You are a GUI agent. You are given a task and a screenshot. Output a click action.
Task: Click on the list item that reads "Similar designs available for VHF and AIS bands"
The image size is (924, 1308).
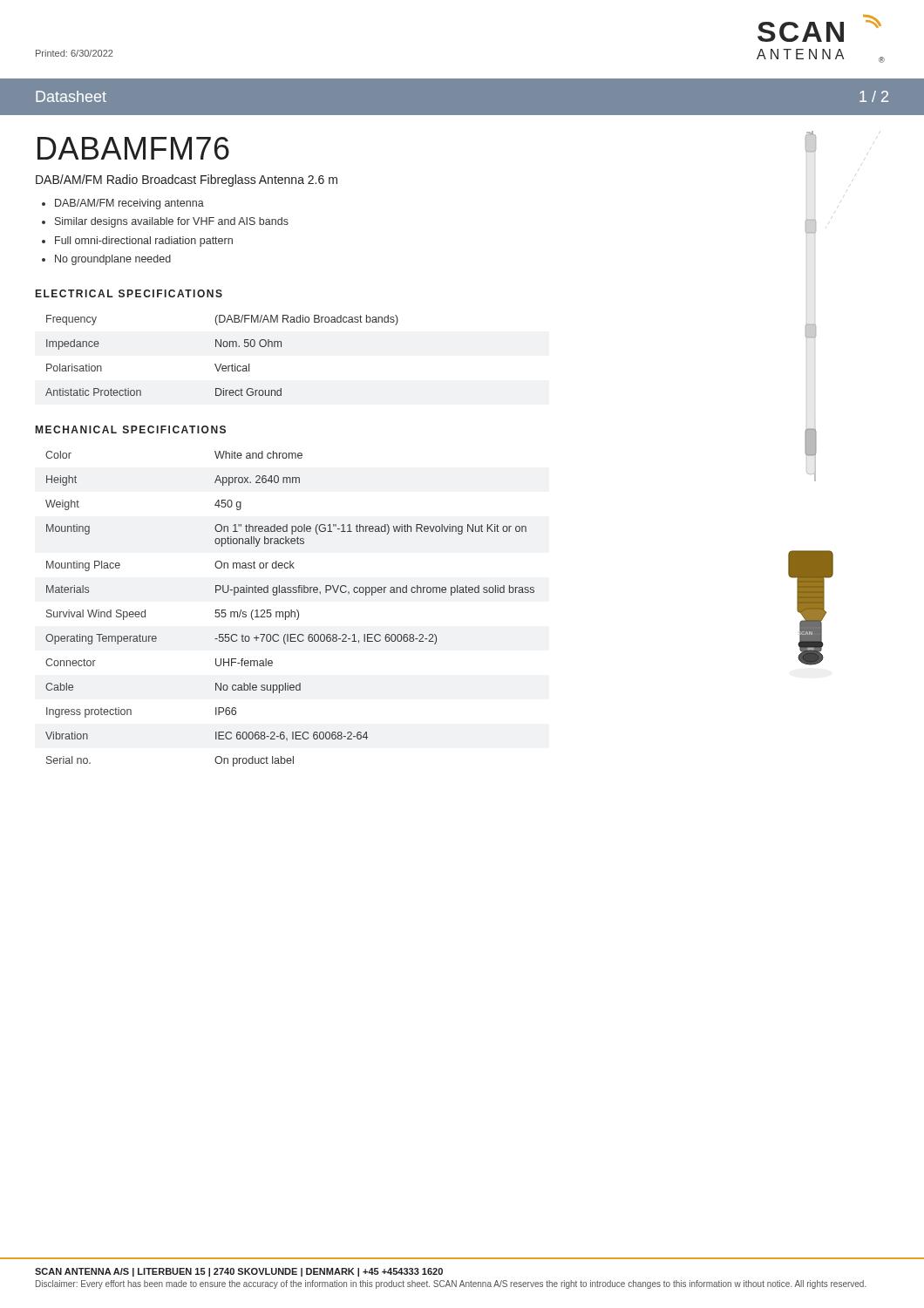coord(171,222)
